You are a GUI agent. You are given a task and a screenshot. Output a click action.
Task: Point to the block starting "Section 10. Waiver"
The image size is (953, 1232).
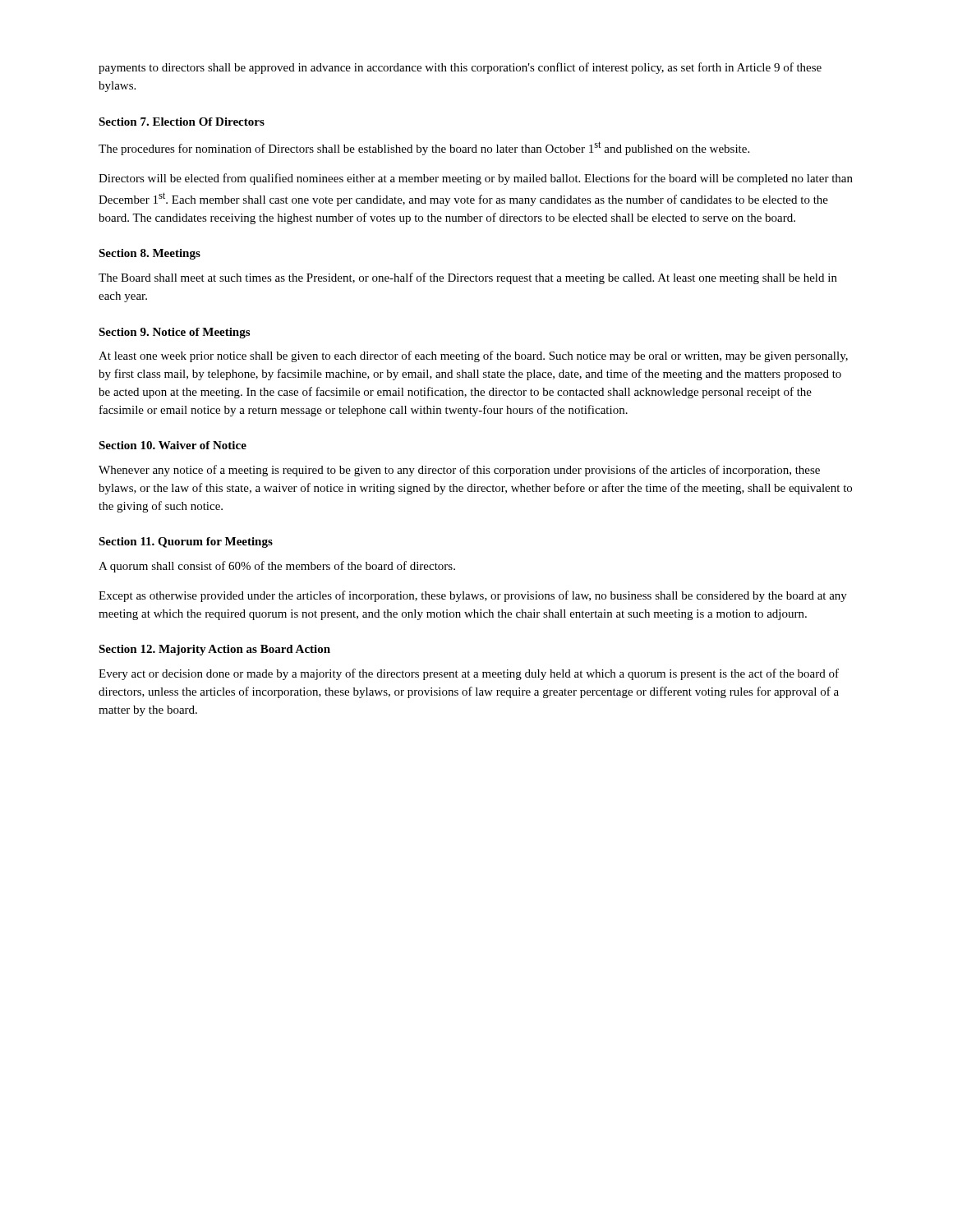[172, 445]
